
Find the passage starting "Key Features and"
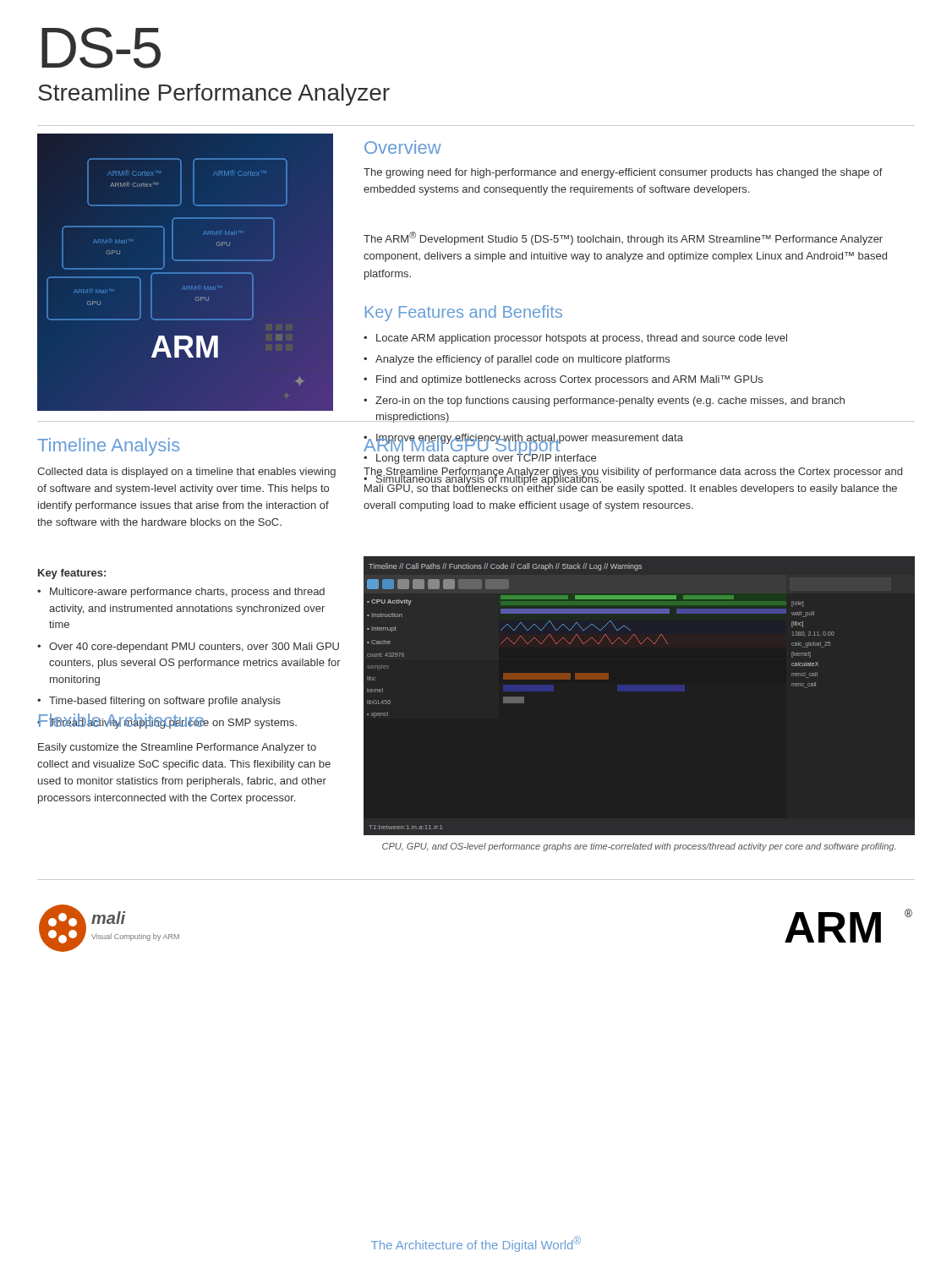point(463,312)
